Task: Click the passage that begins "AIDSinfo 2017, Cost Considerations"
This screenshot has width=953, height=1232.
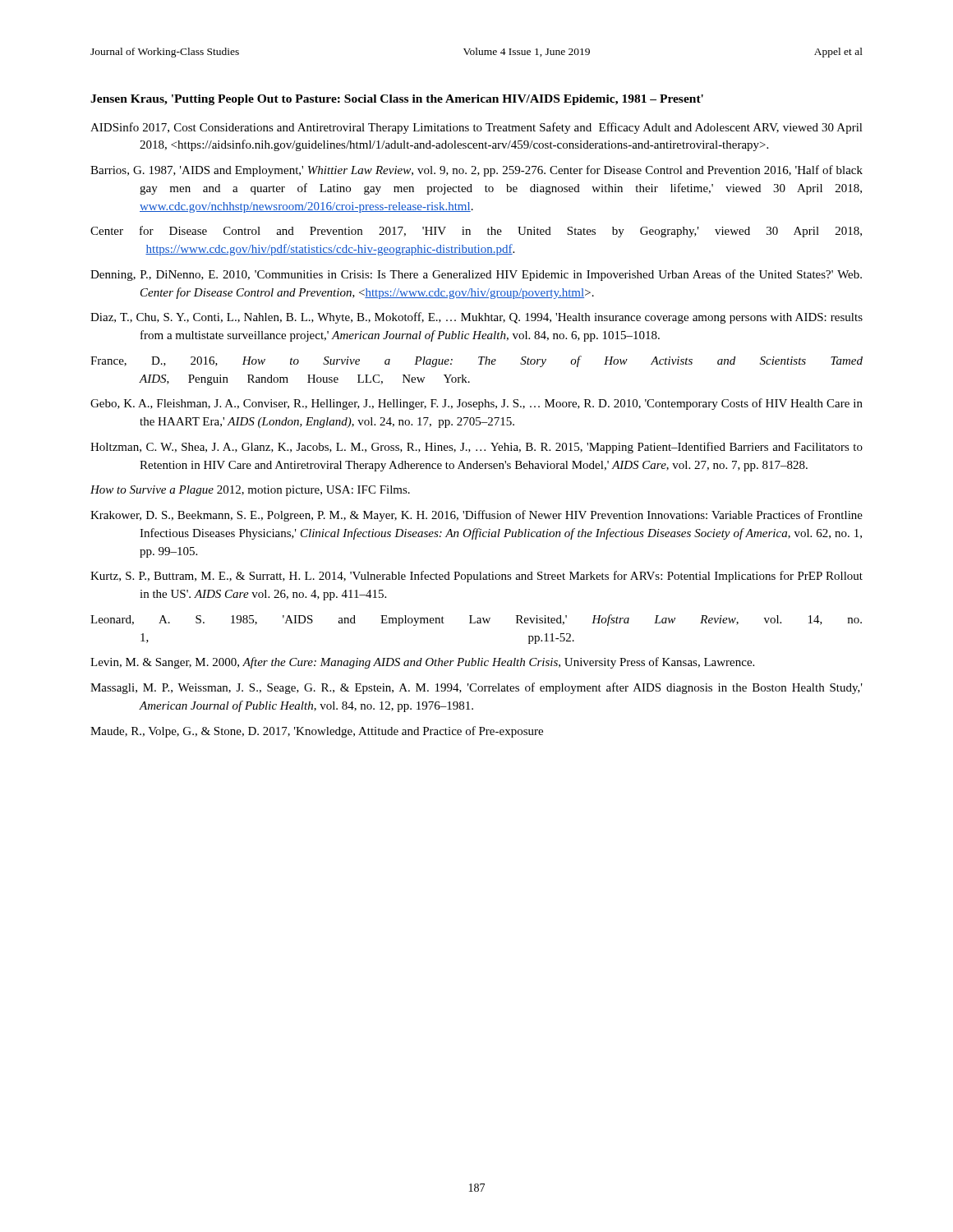Action: click(476, 136)
